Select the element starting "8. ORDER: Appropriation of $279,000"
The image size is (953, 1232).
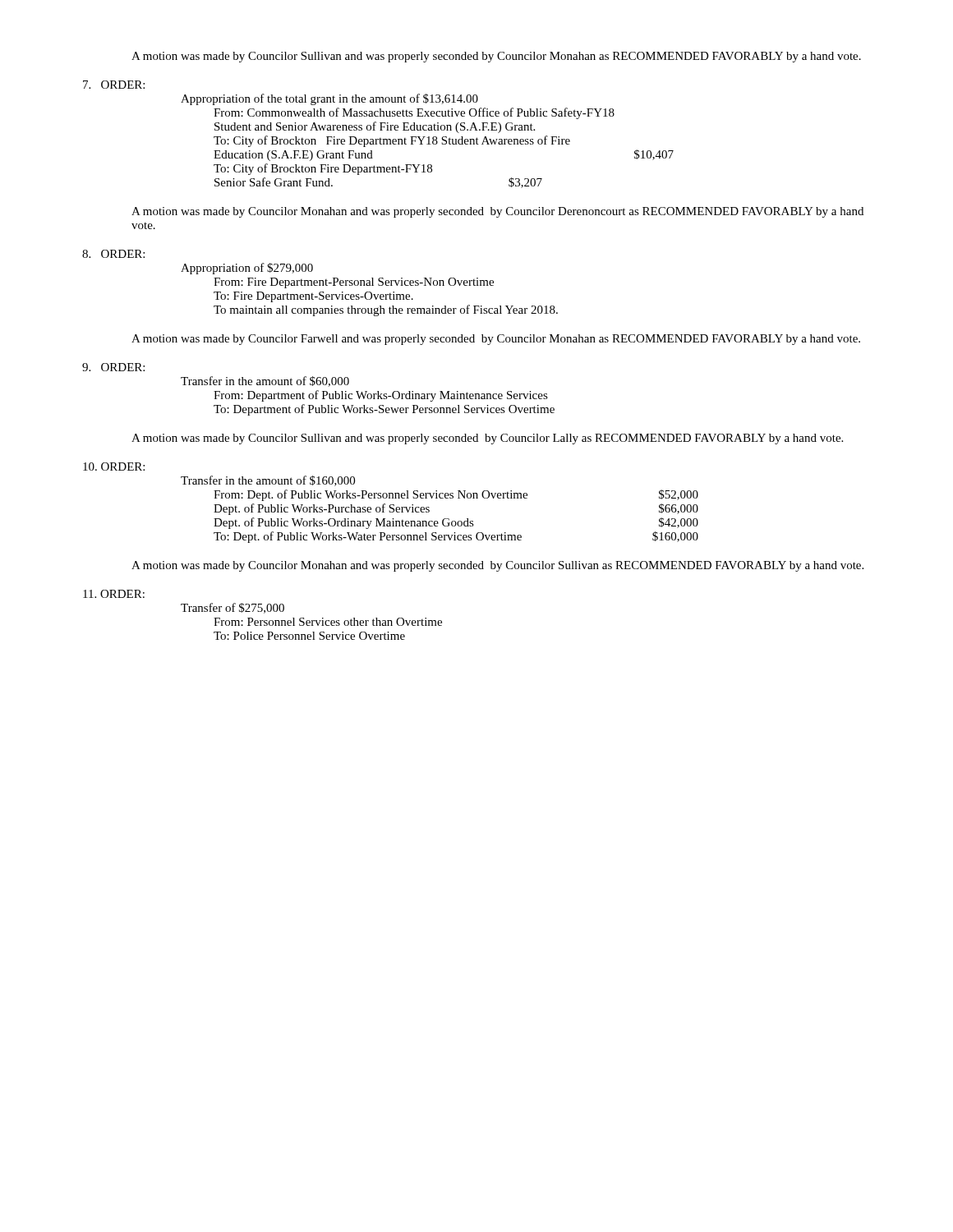(x=476, y=282)
